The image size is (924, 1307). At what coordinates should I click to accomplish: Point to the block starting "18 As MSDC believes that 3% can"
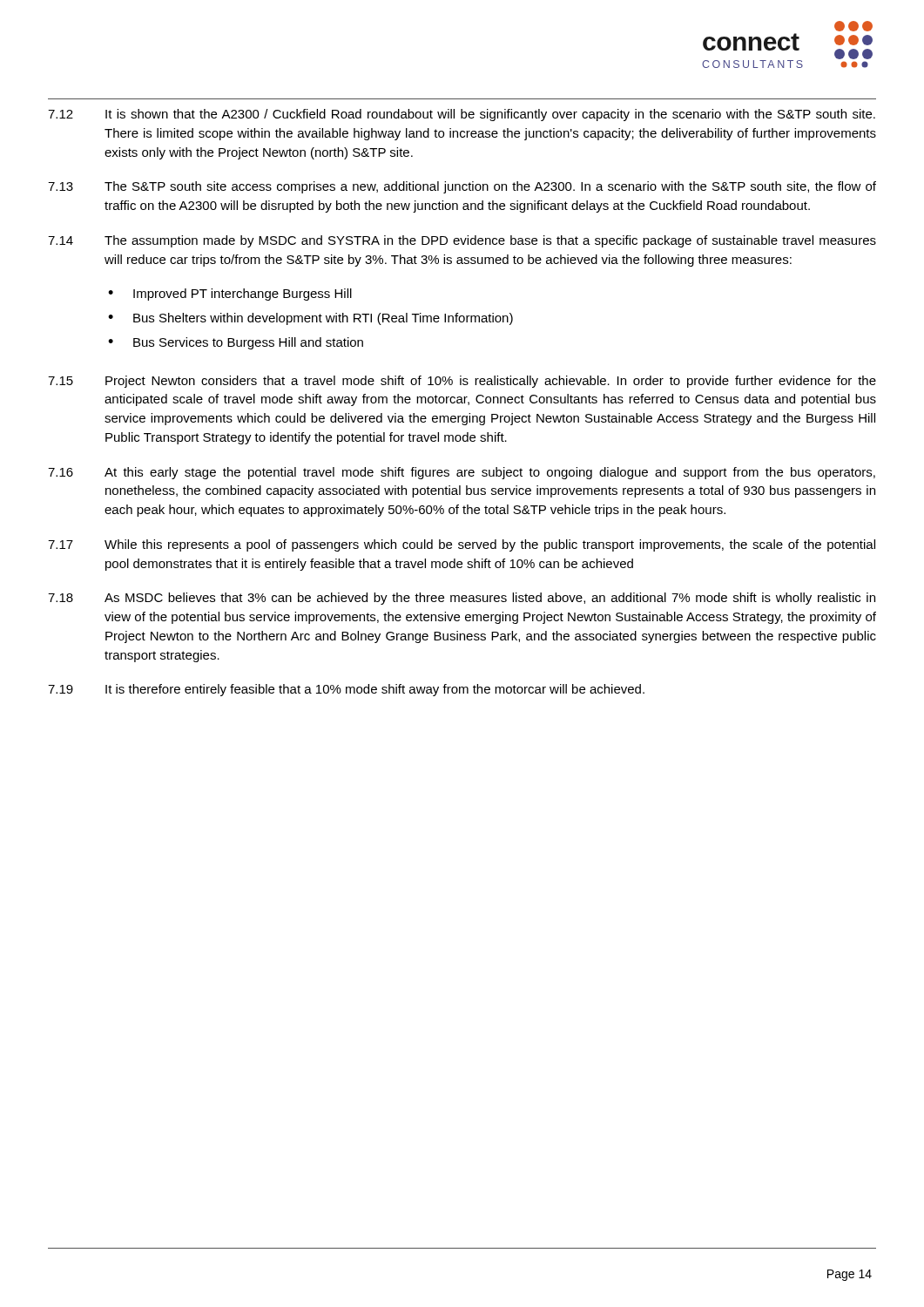click(x=462, y=626)
